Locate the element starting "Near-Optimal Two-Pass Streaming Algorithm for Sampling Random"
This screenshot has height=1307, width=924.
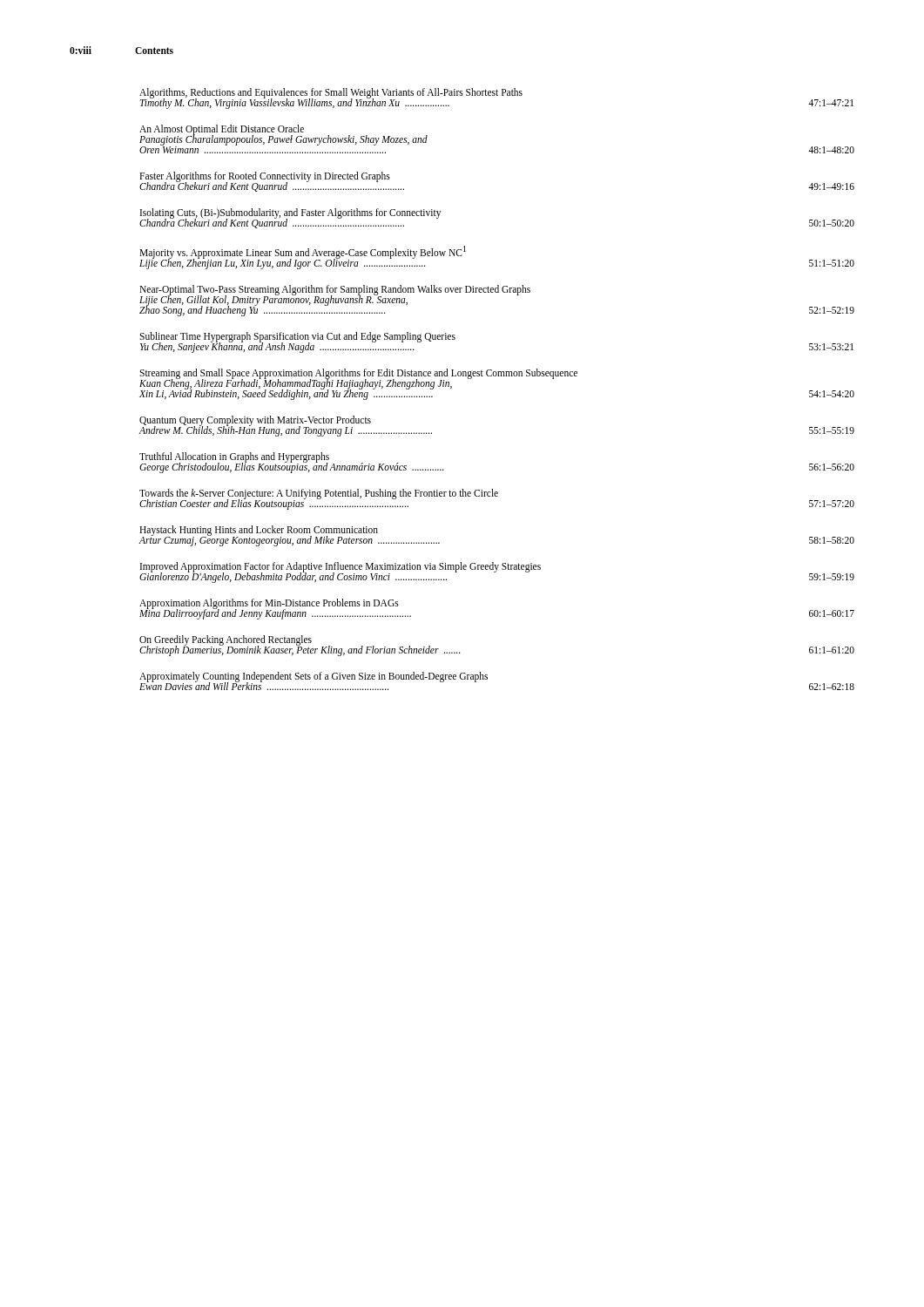pos(497,300)
